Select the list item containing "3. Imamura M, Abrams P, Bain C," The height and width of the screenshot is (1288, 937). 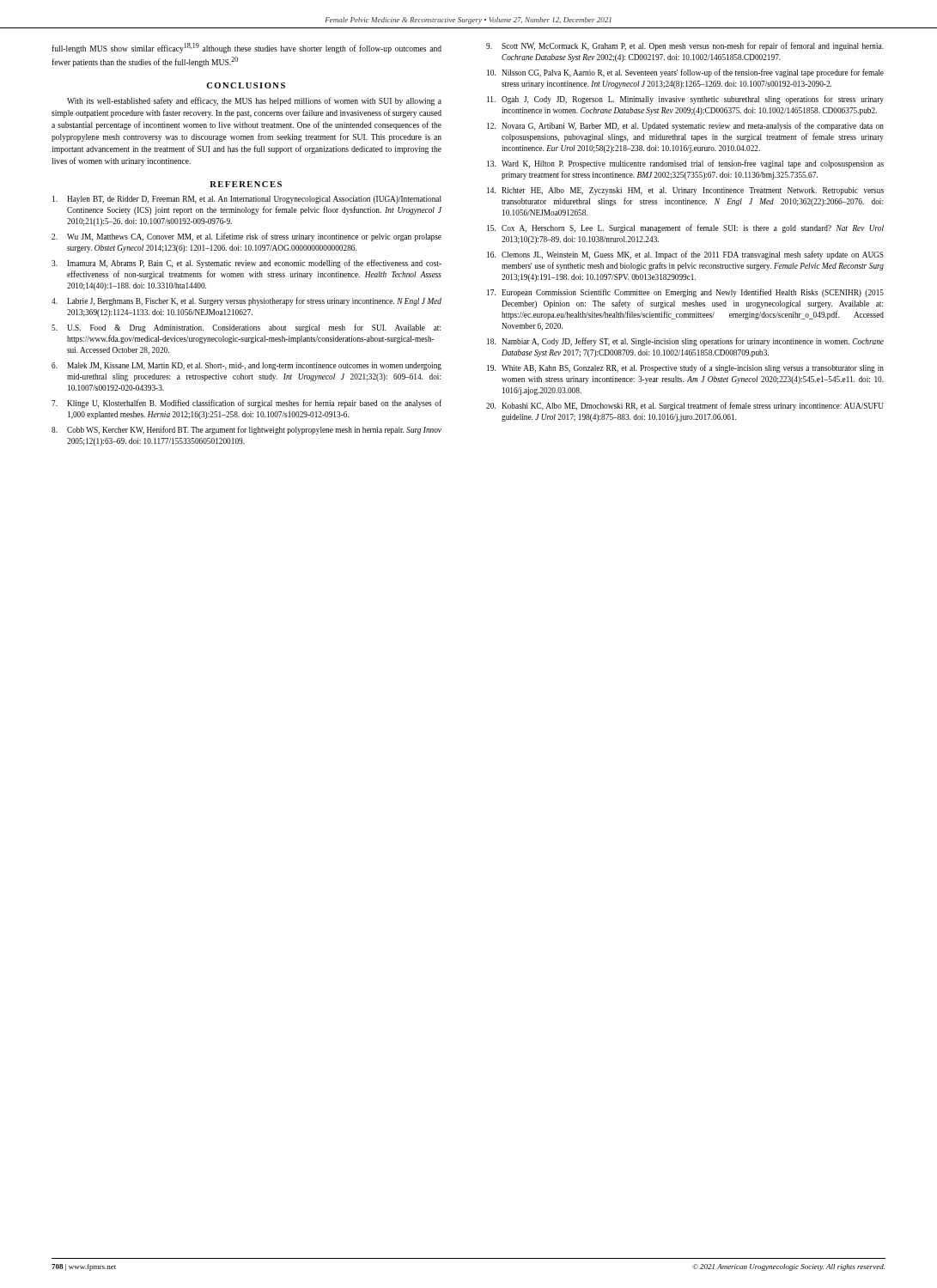coord(246,275)
